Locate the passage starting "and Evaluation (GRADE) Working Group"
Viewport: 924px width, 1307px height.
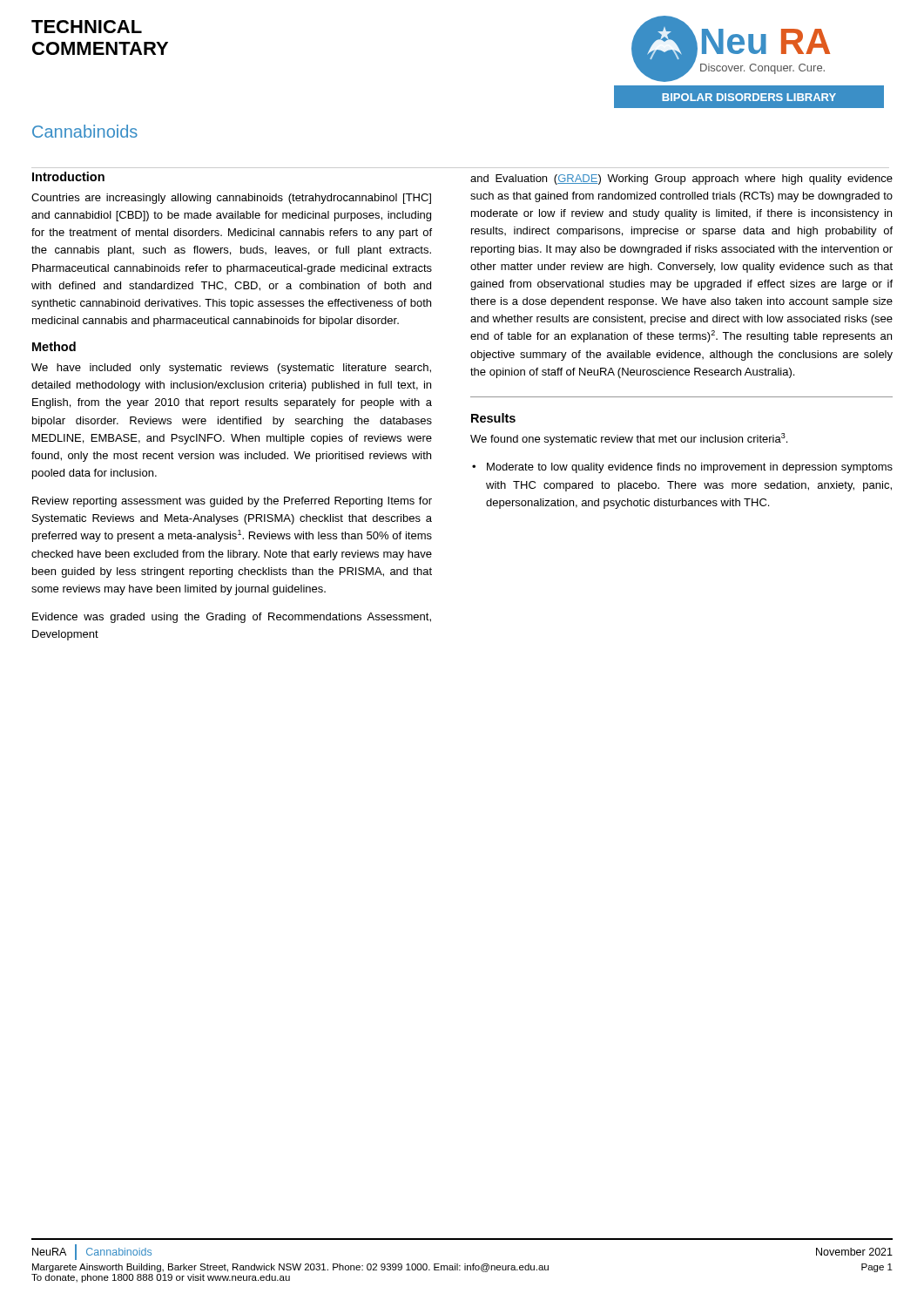point(681,275)
